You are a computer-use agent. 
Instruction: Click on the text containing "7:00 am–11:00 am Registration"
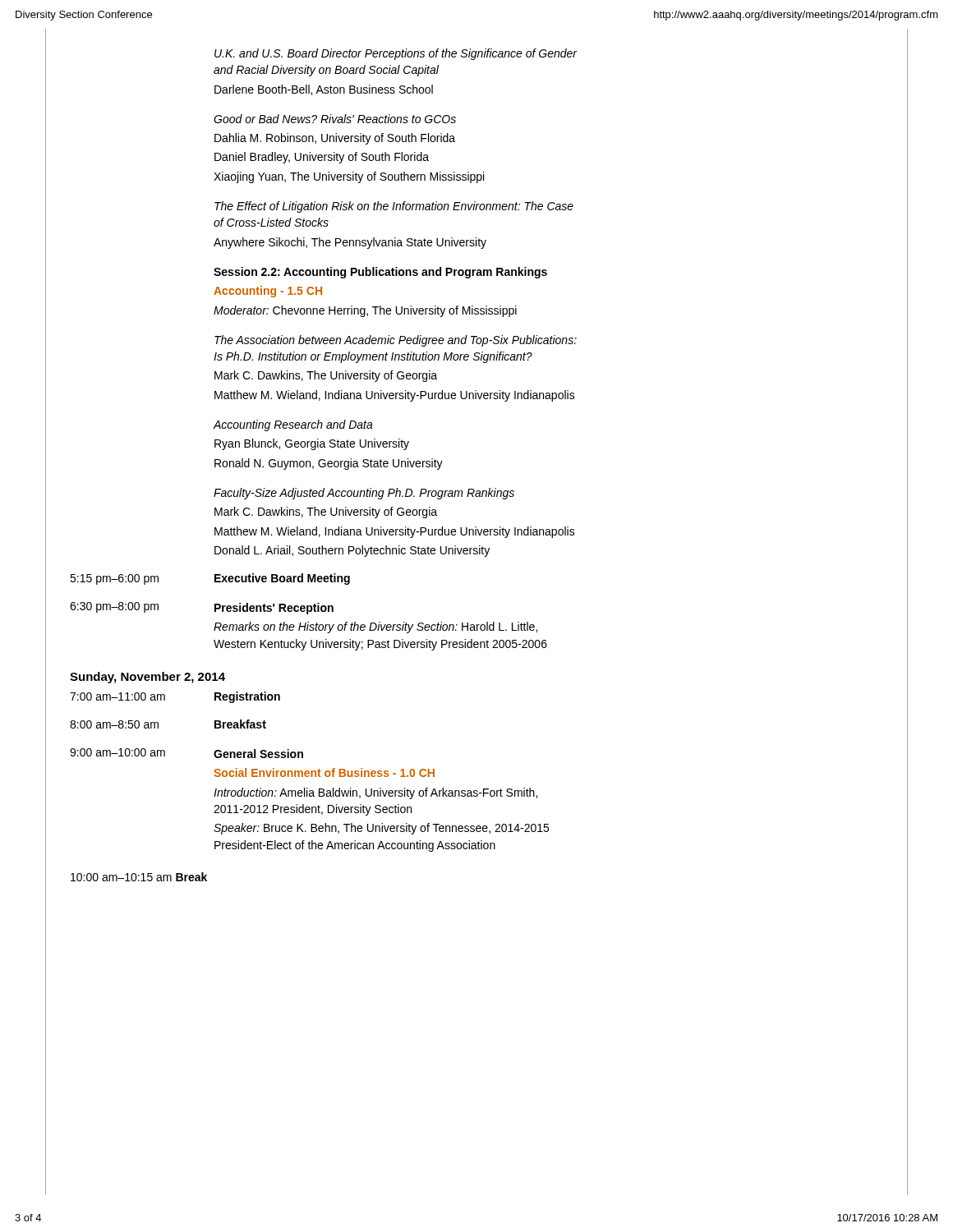click(113, 698)
